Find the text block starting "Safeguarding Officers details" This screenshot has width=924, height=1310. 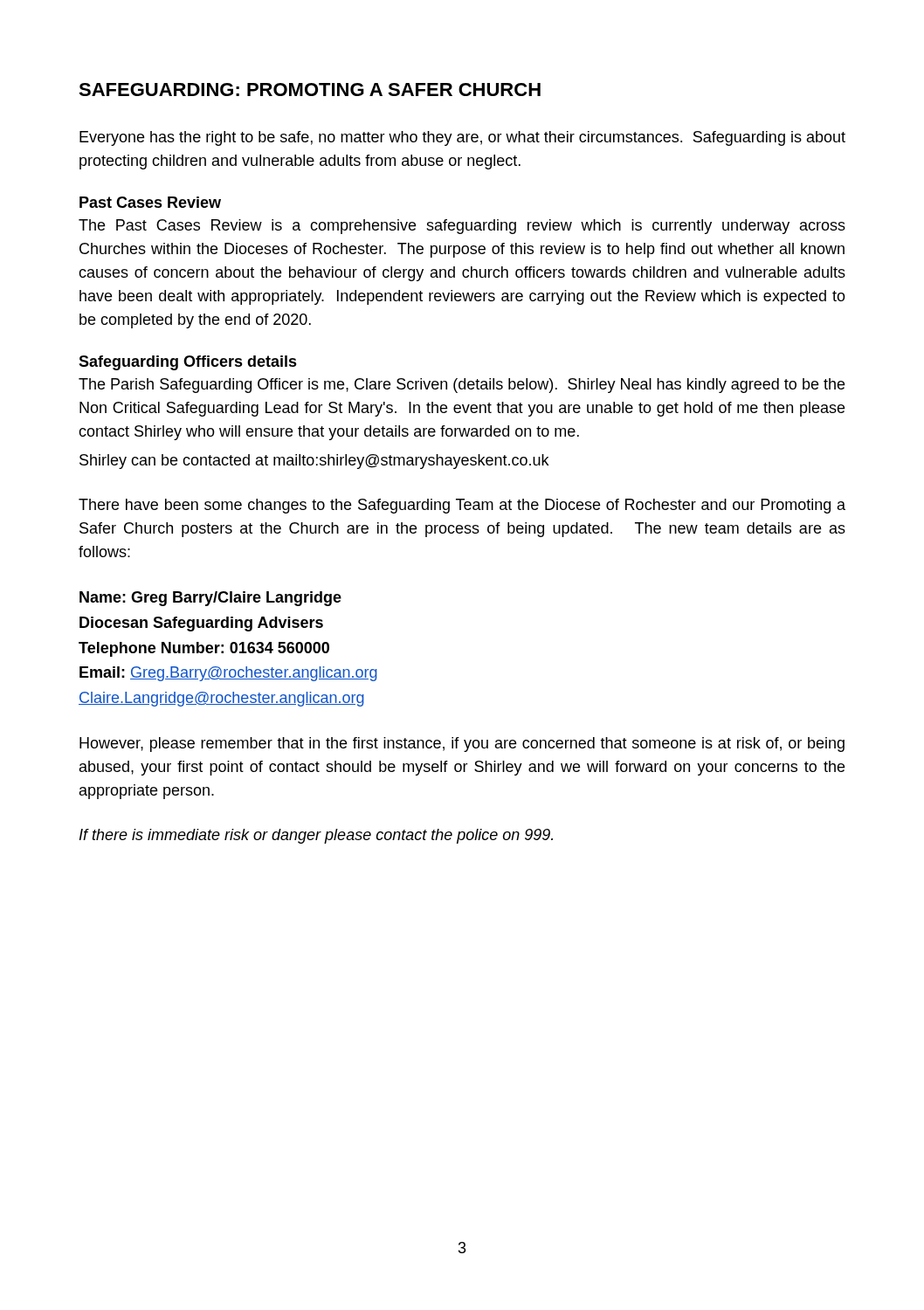tap(188, 362)
